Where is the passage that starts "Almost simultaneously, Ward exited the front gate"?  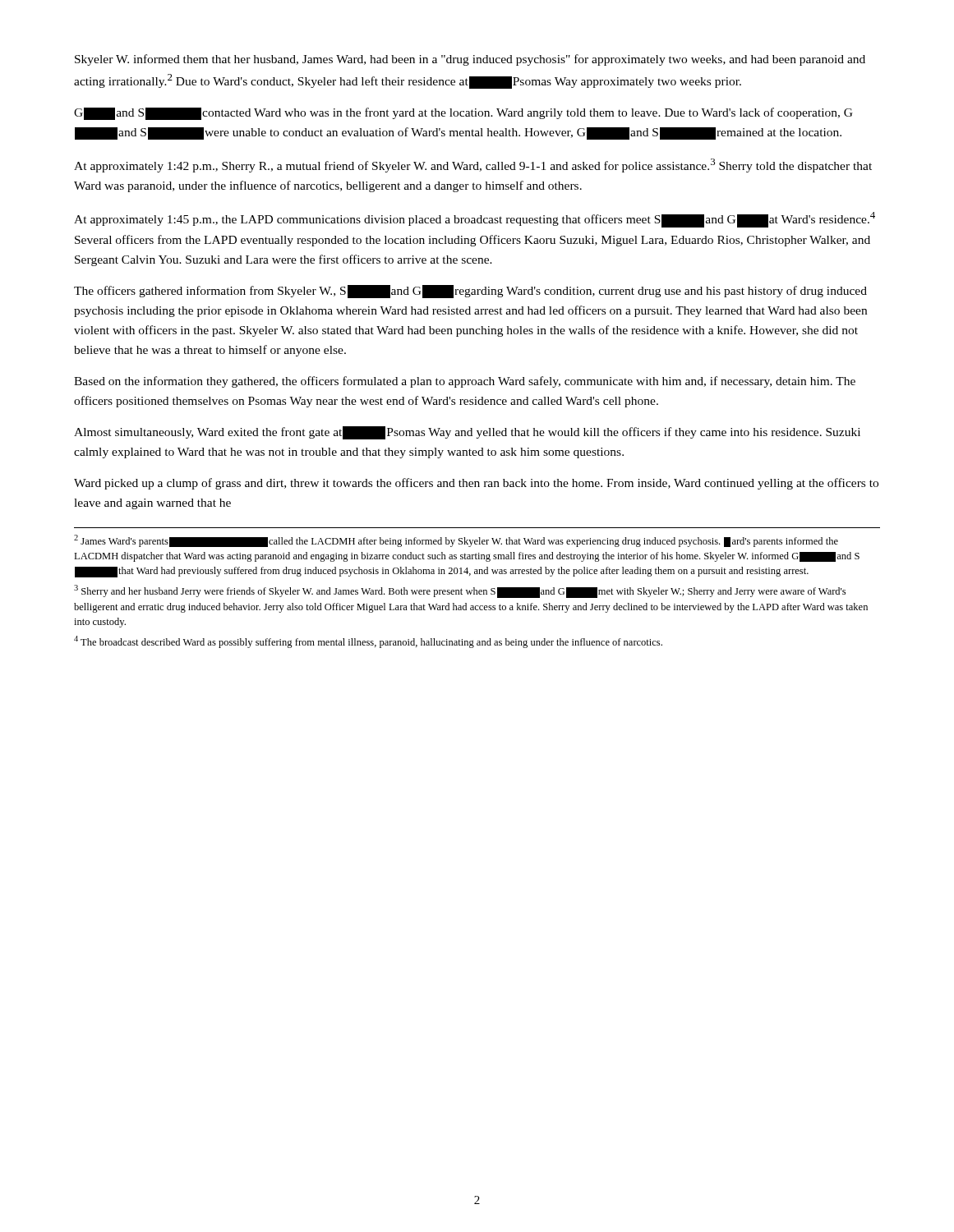pyautogui.click(x=477, y=442)
